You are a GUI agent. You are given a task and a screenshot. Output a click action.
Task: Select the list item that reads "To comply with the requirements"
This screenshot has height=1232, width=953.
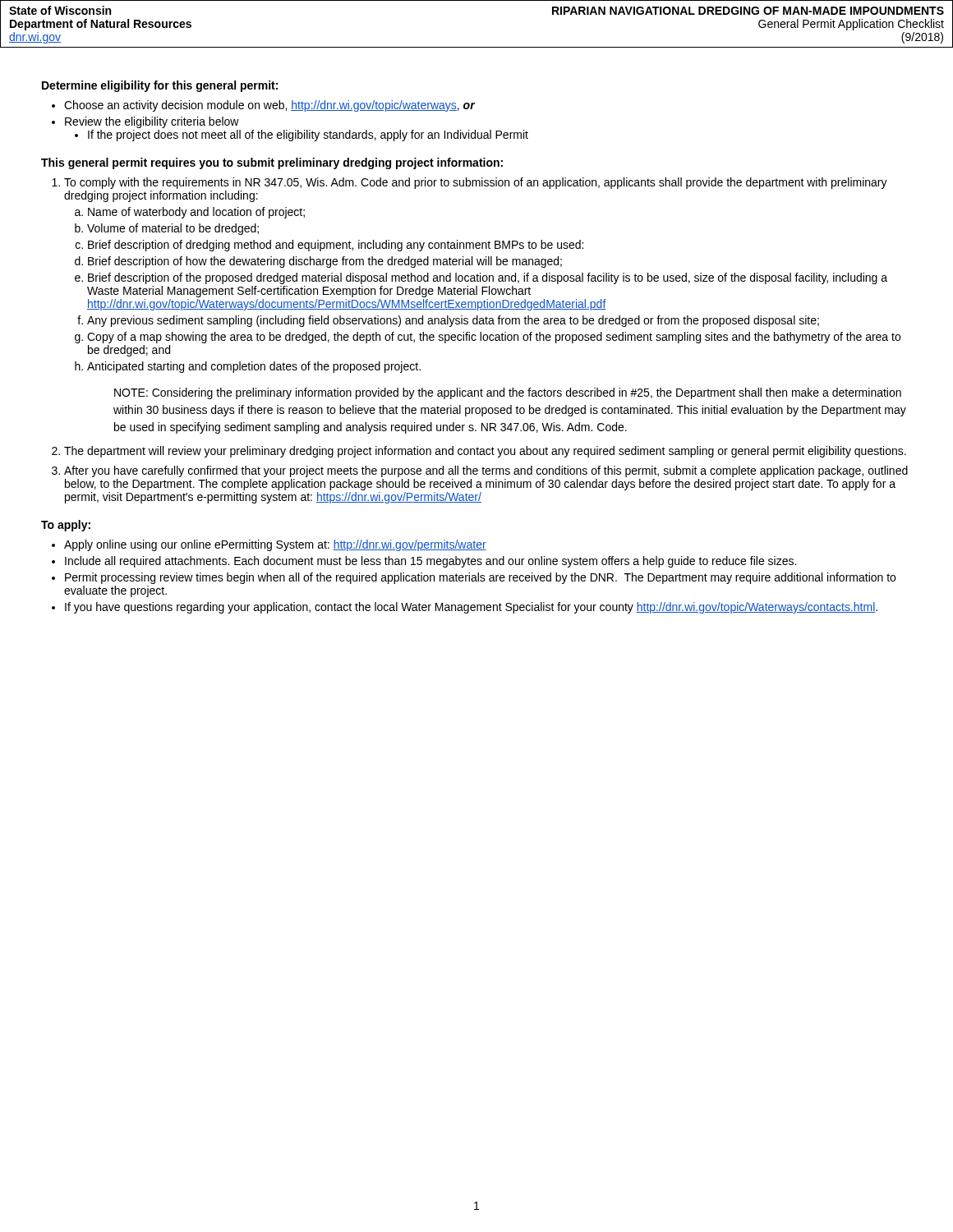(476, 340)
